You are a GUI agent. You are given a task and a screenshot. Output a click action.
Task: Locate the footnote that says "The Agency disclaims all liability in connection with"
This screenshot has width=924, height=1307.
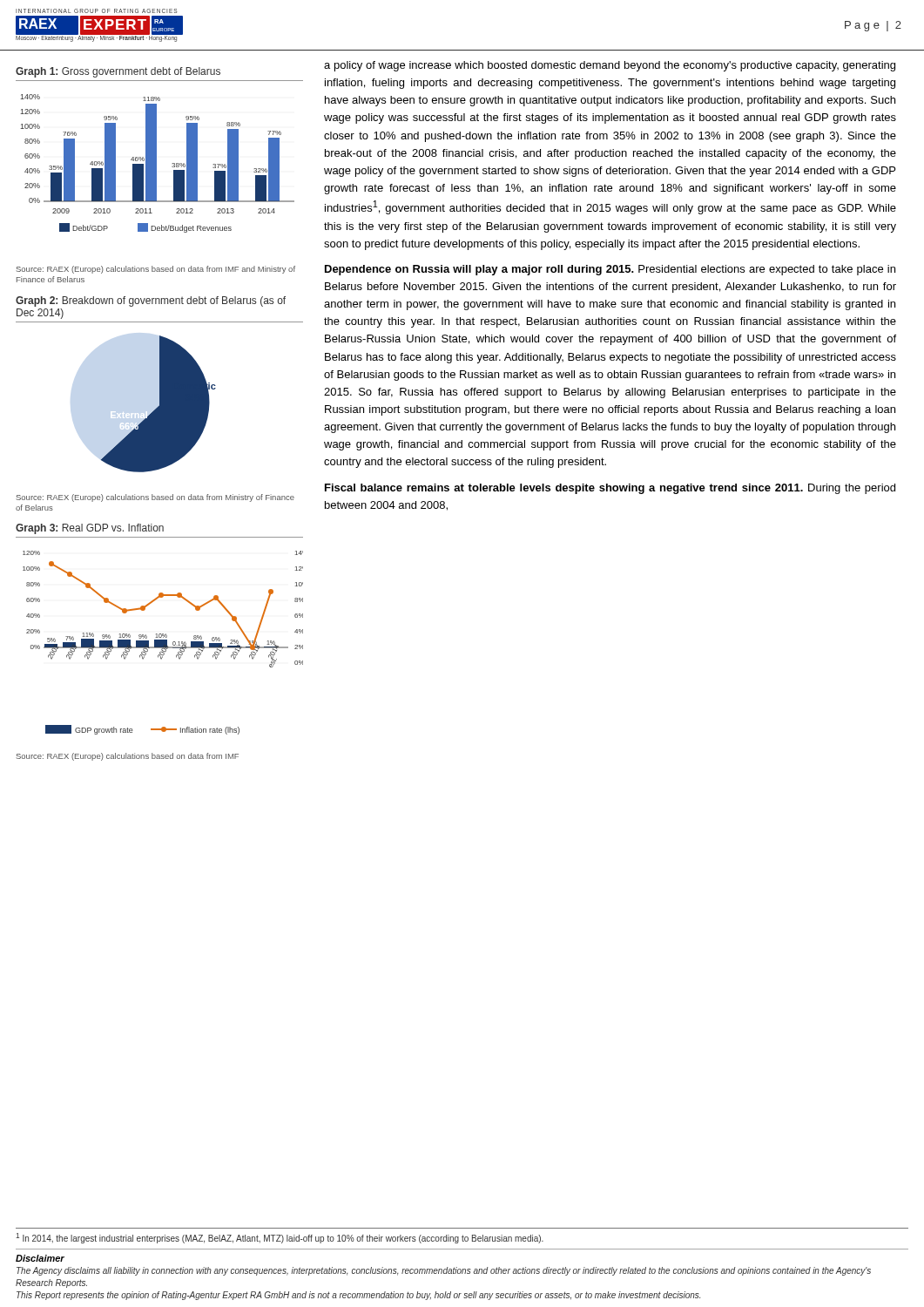(443, 1283)
